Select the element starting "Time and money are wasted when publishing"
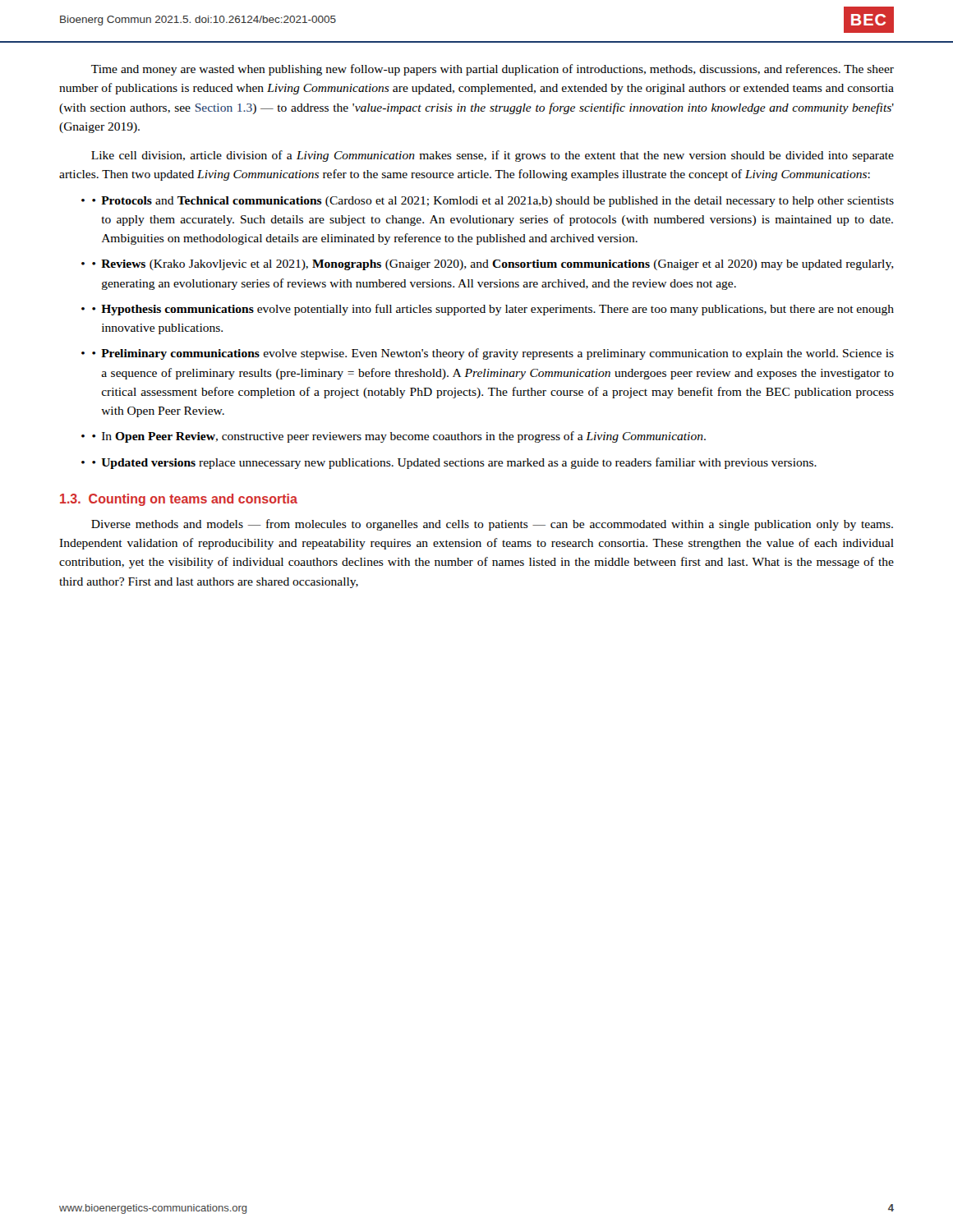This screenshot has height=1232, width=953. coord(476,97)
